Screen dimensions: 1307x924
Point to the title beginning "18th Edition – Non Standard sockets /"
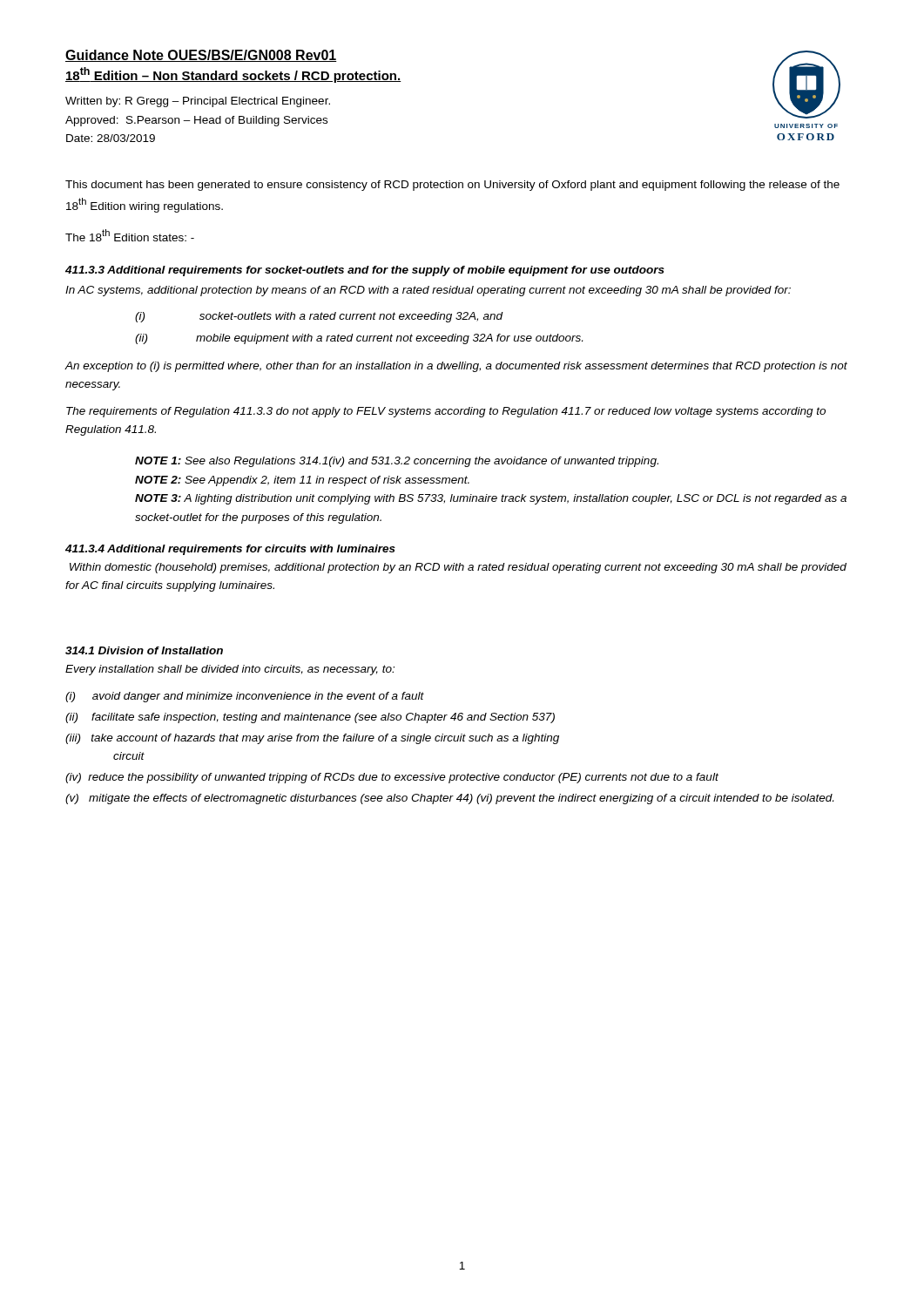tap(233, 74)
